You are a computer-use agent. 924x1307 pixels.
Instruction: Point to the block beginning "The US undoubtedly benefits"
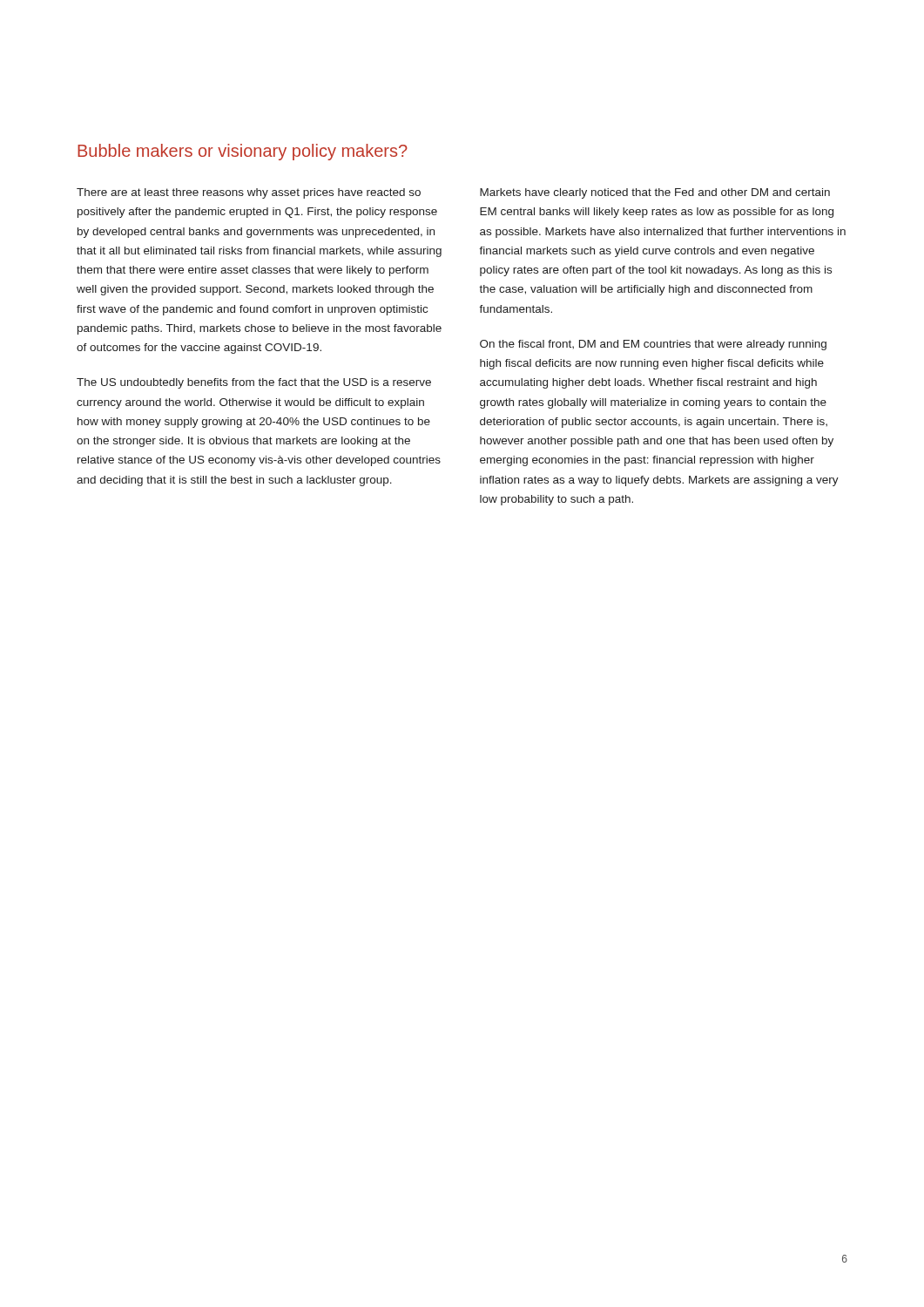261,432
